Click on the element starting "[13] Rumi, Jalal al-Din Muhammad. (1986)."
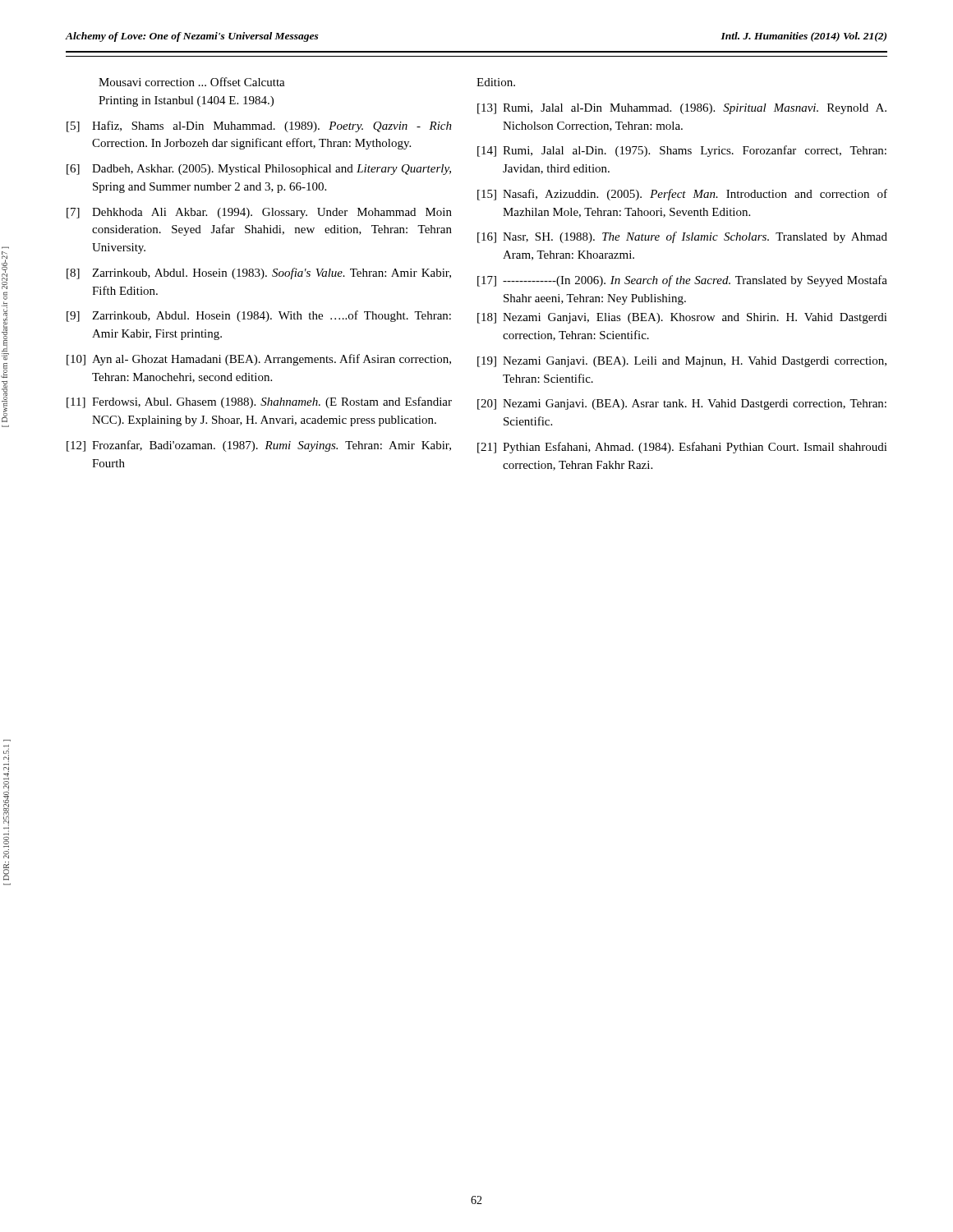This screenshot has width=953, height=1232. 682,117
